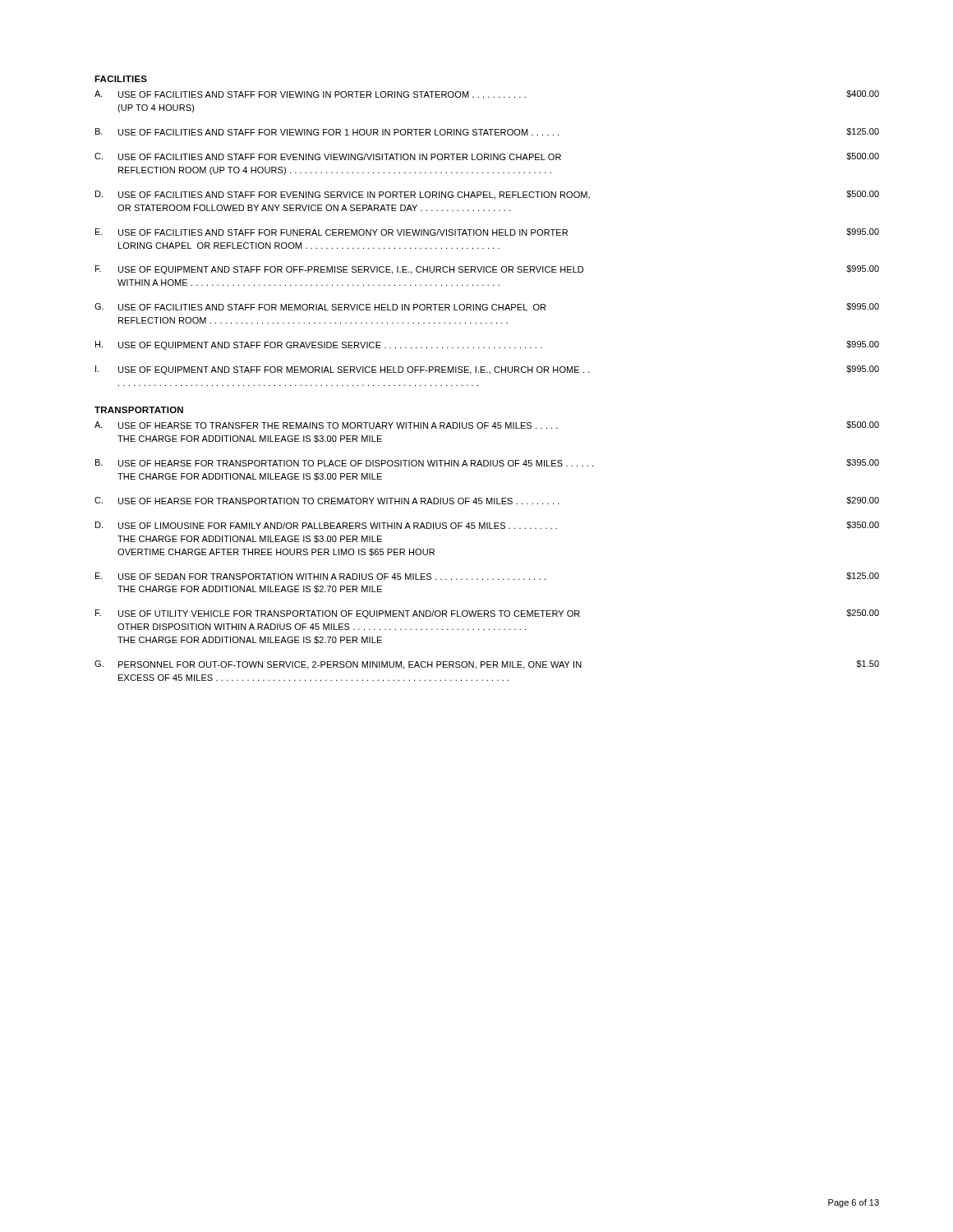Find the text starting "H. USE OF EQUIPMENT AND STAFF"
The width and height of the screenshot is (953, 1232).
point(487,346)
